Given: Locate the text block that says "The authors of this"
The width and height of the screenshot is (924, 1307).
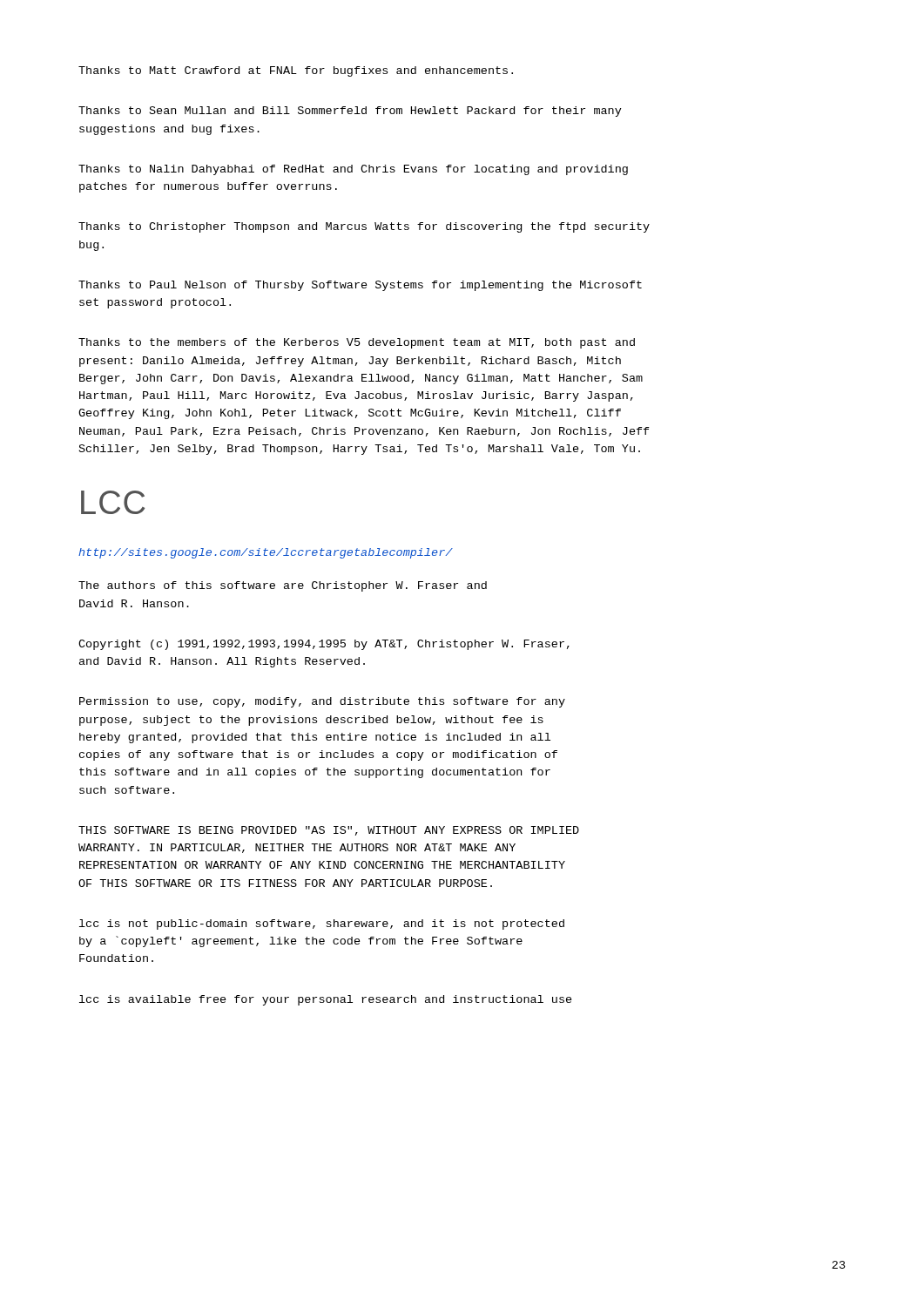Looking at the screenshot, I should (283, 595).
